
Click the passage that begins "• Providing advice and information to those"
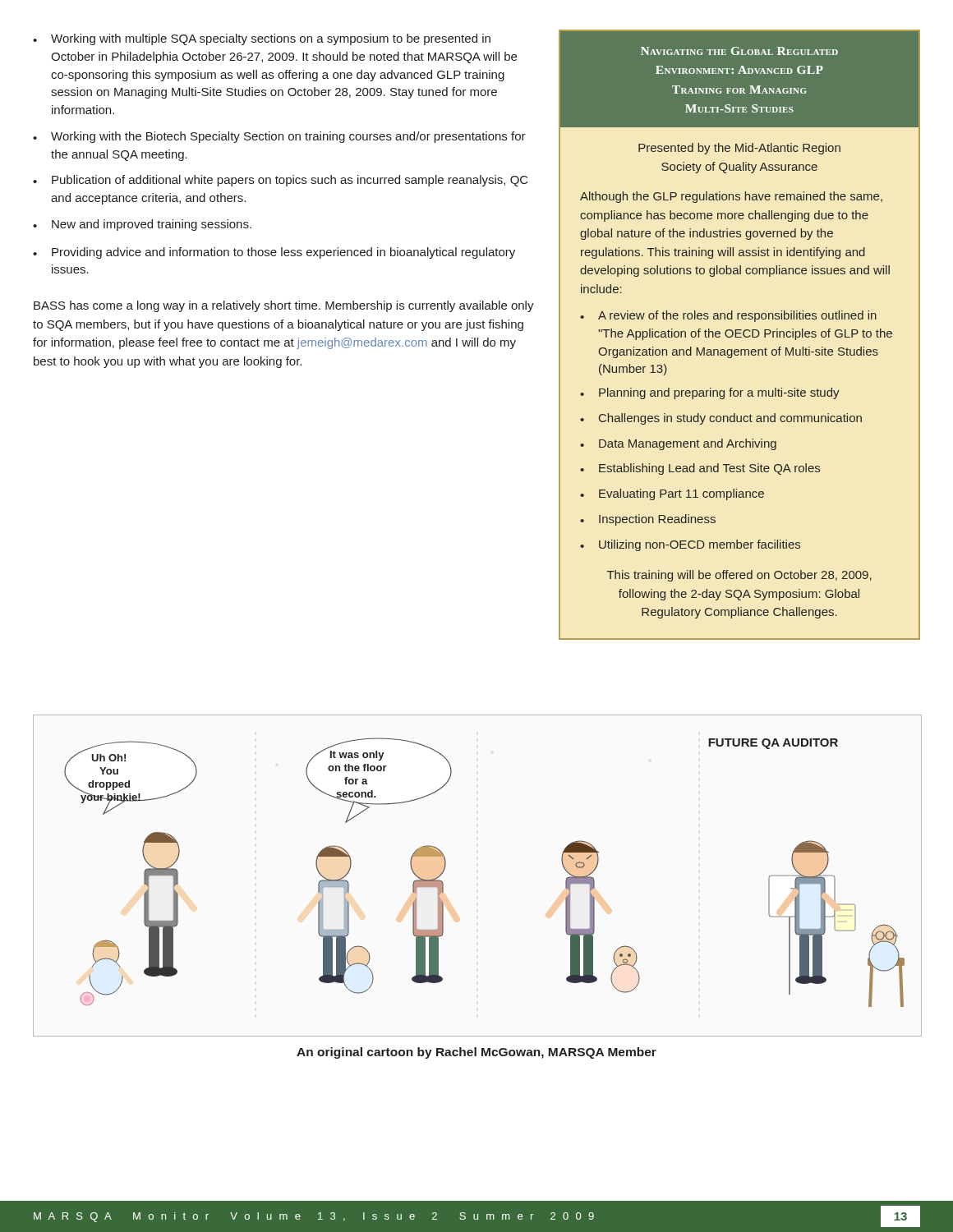coord(284,261)
